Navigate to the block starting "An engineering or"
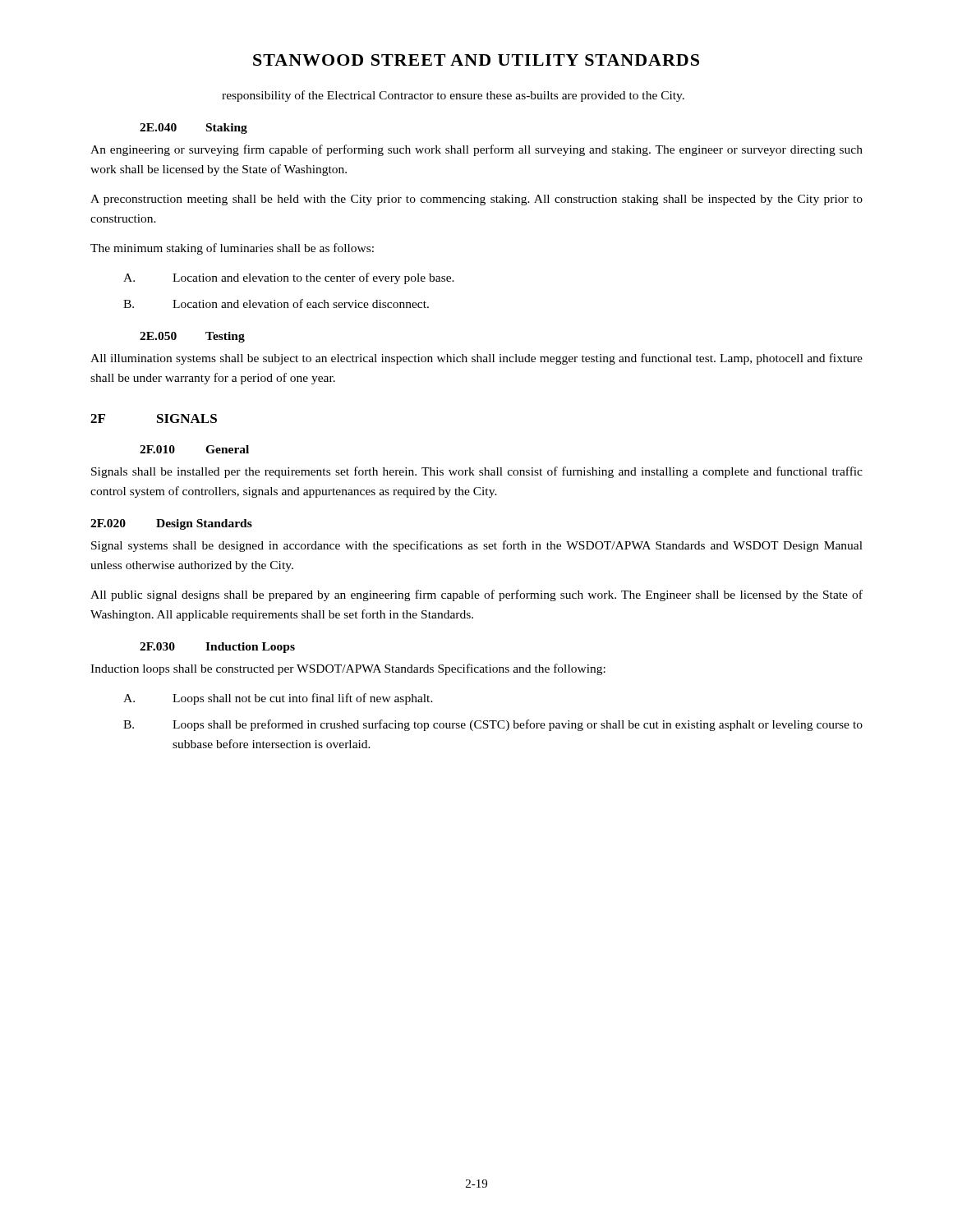 pyautogui.click(x=476, y=159)
